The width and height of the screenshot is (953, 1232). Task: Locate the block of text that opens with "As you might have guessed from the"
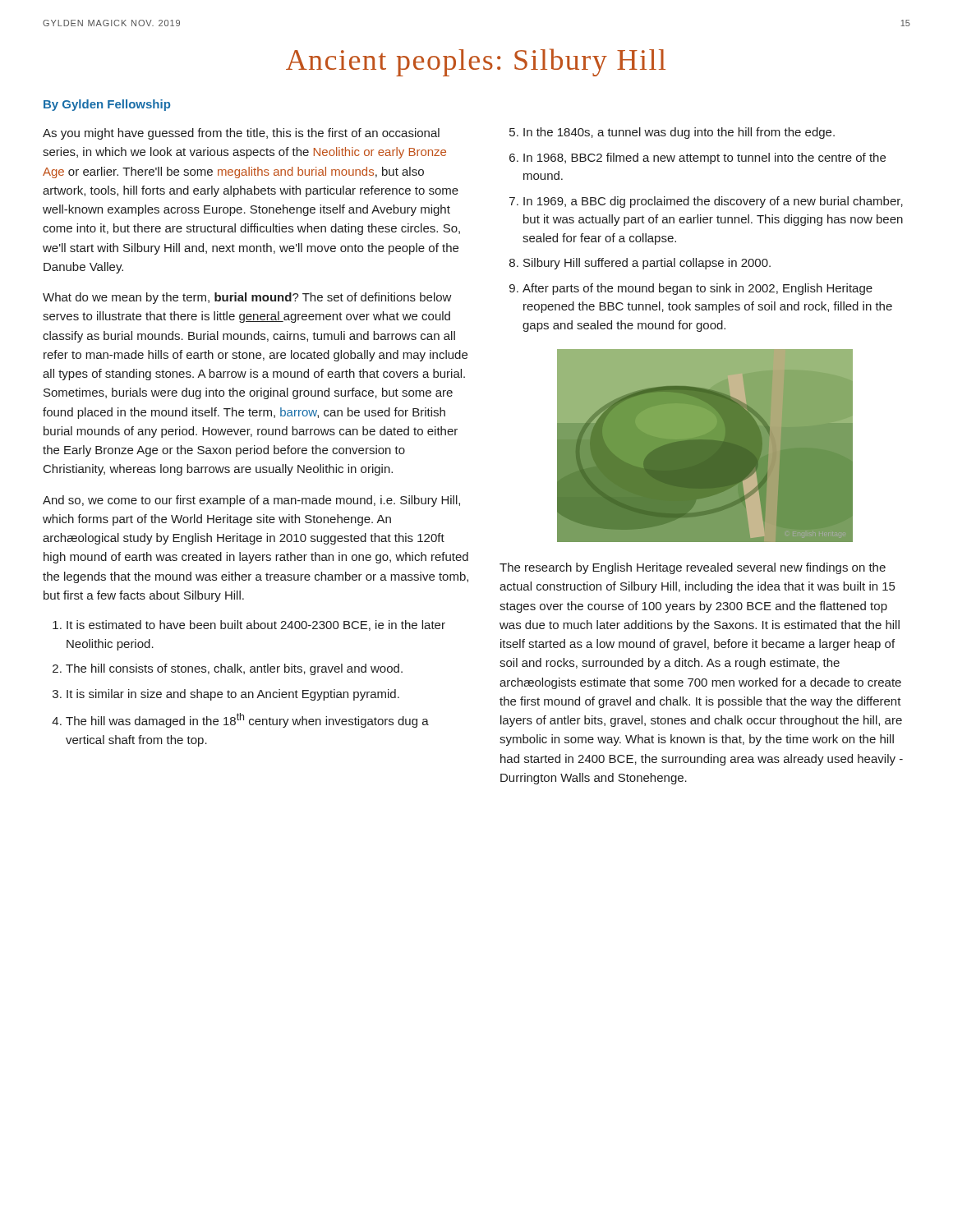coord(256,200)
